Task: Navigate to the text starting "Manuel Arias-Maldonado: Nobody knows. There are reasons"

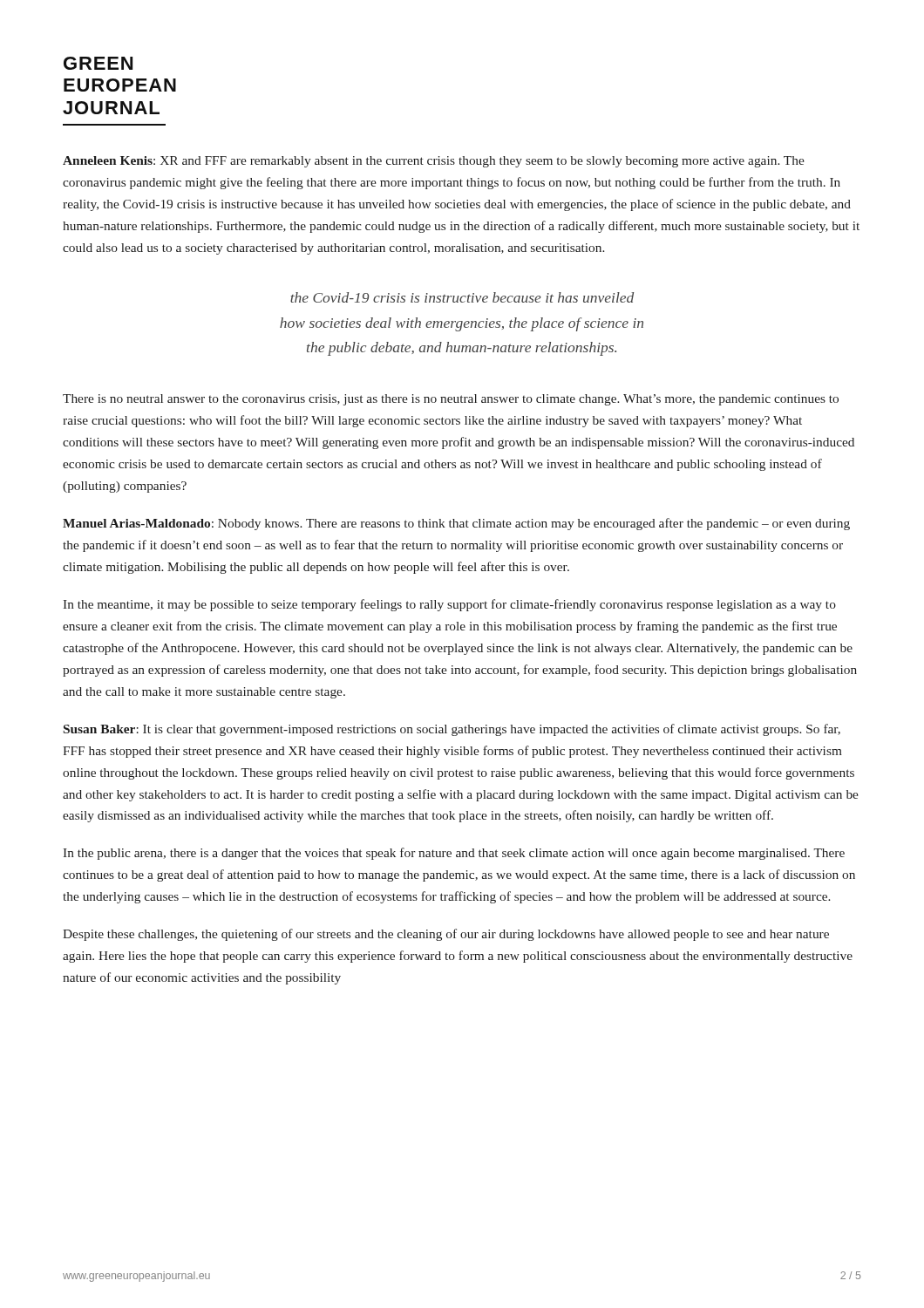Action: [x=456, y=545]
